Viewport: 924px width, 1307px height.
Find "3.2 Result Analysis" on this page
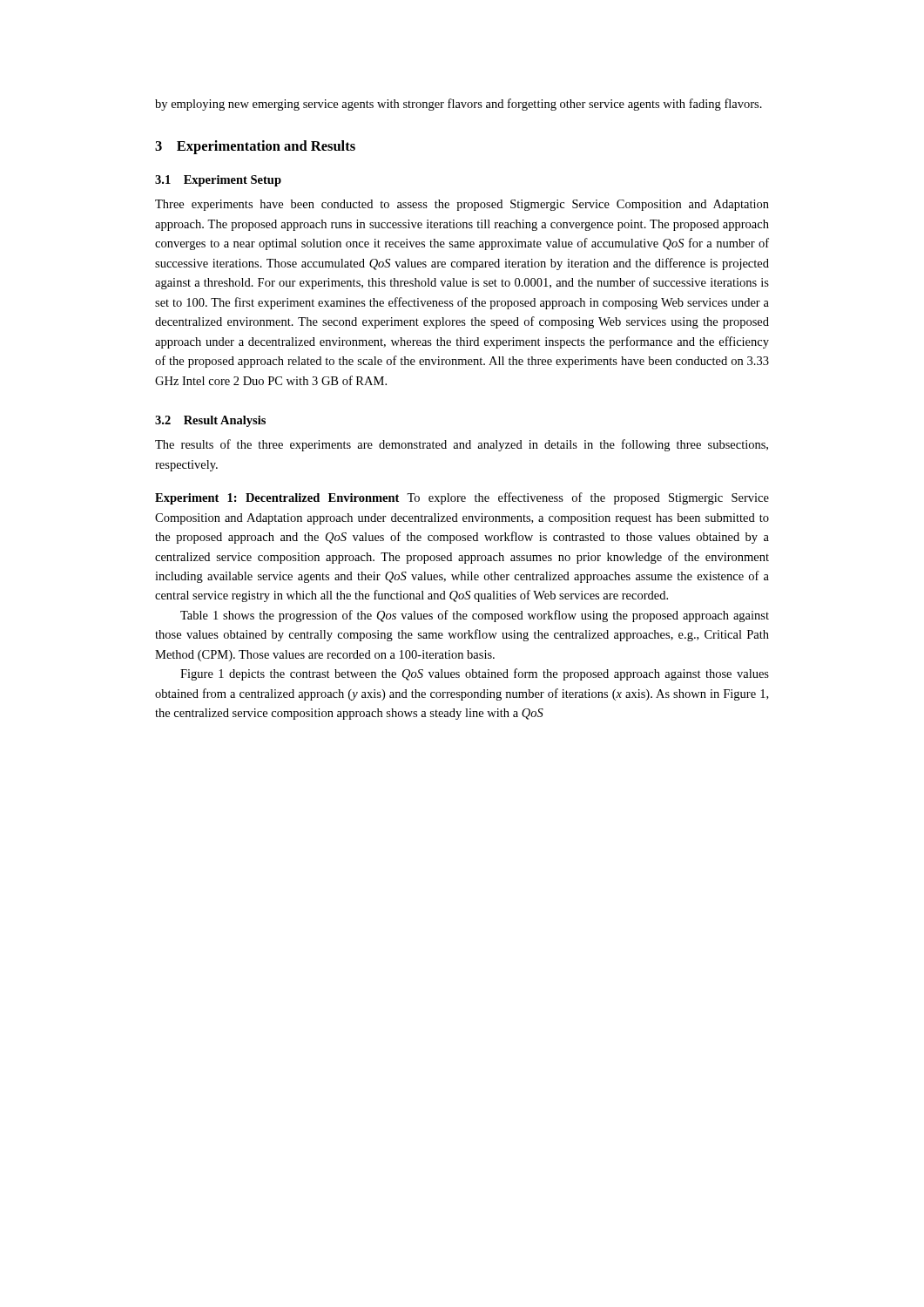210,420
